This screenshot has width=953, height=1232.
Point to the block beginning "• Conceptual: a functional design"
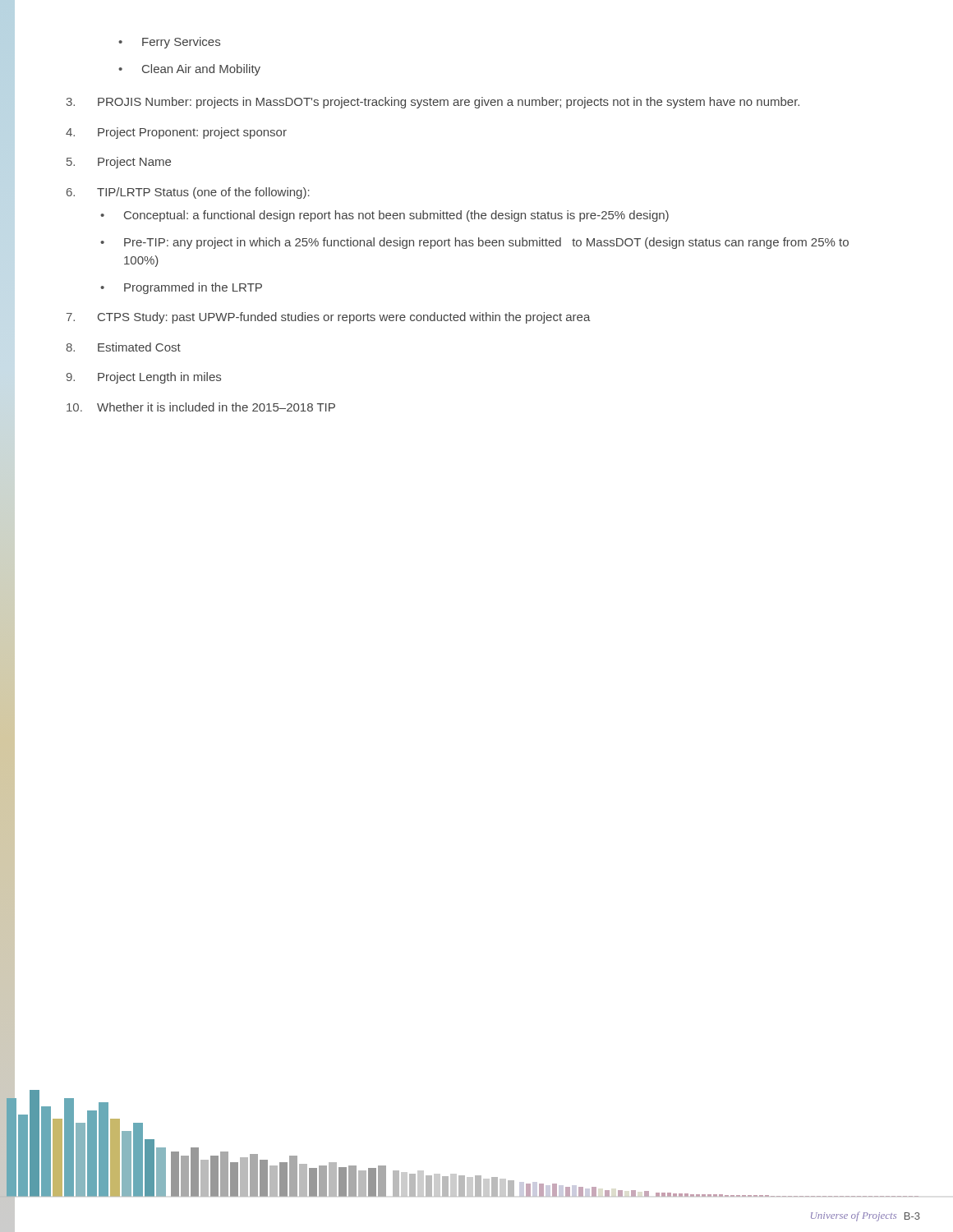pyautogui.click(x=484, y=215)
